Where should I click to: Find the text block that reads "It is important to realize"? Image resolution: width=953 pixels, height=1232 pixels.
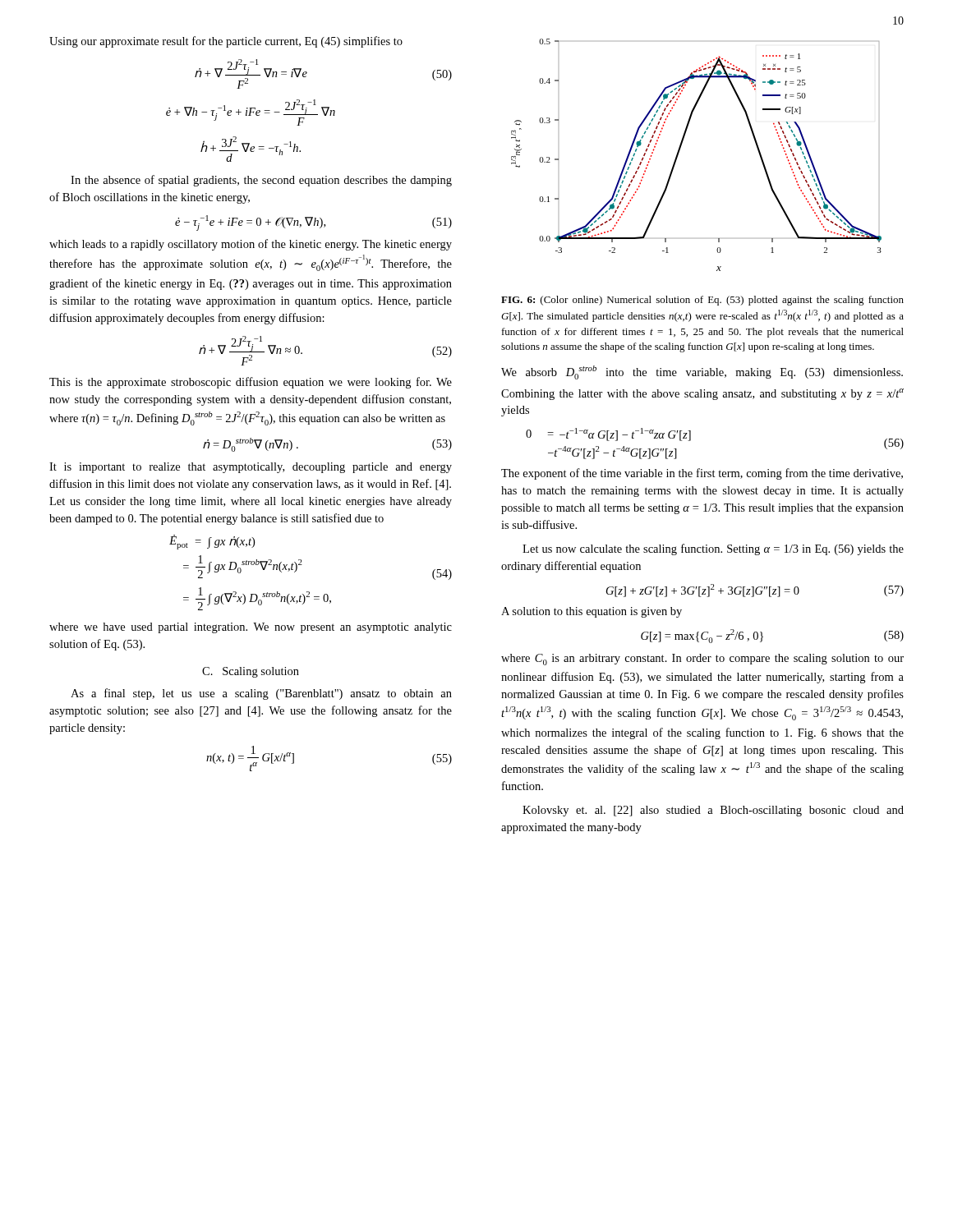point(251,493)
